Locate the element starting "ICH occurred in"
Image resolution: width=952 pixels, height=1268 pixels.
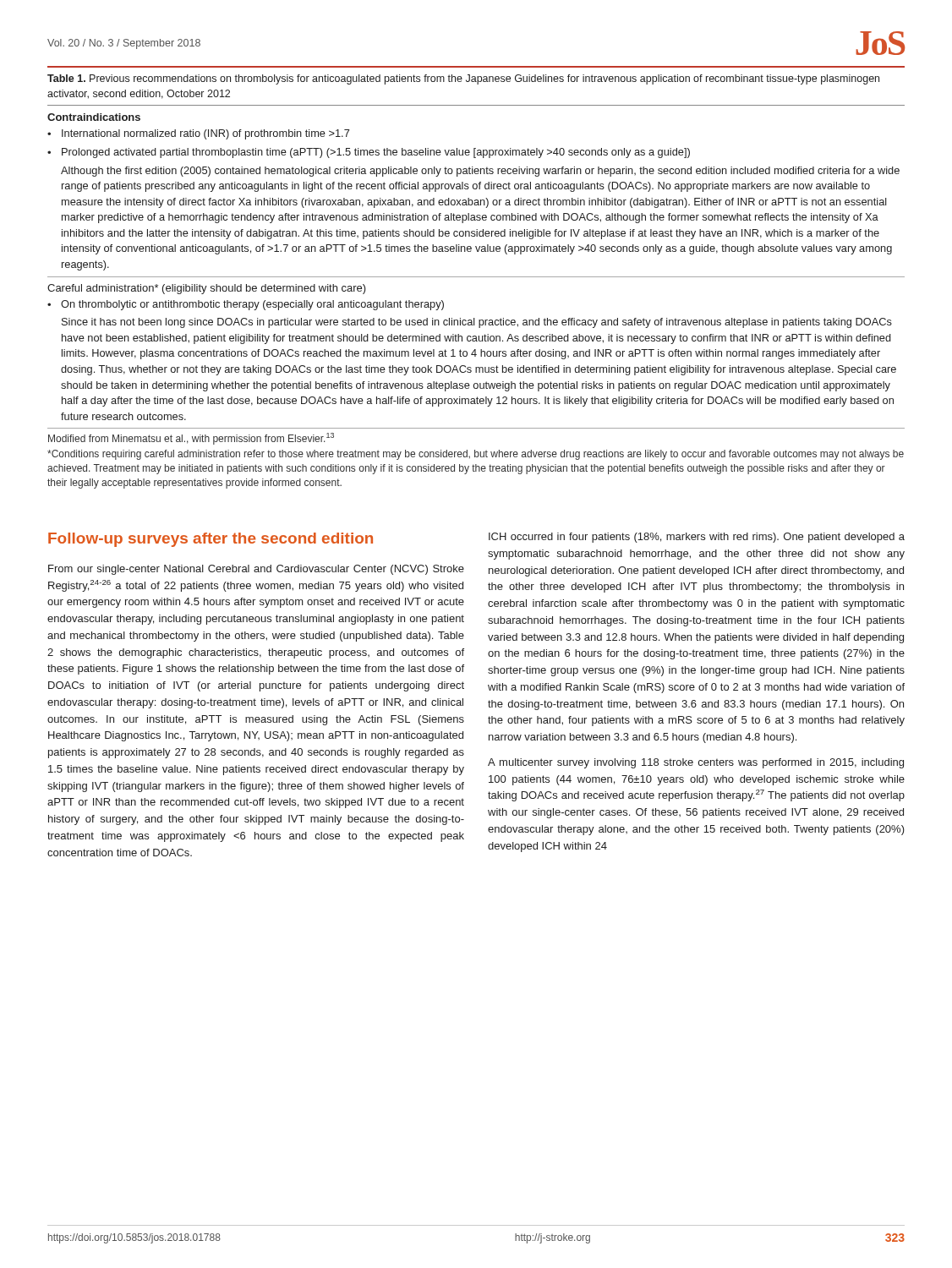tap(696, 637)
